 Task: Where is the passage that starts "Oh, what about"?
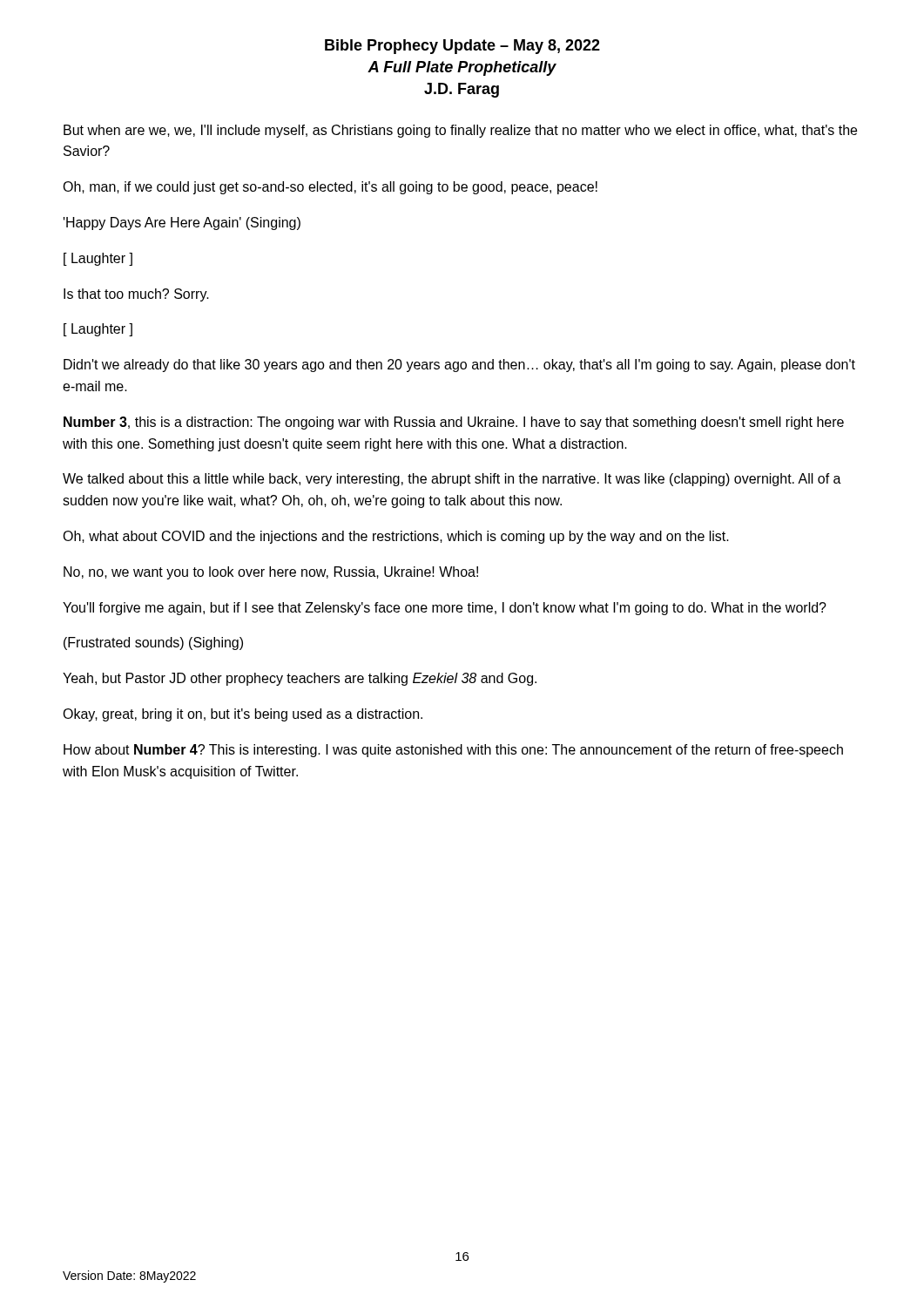[x=396, y=536]
